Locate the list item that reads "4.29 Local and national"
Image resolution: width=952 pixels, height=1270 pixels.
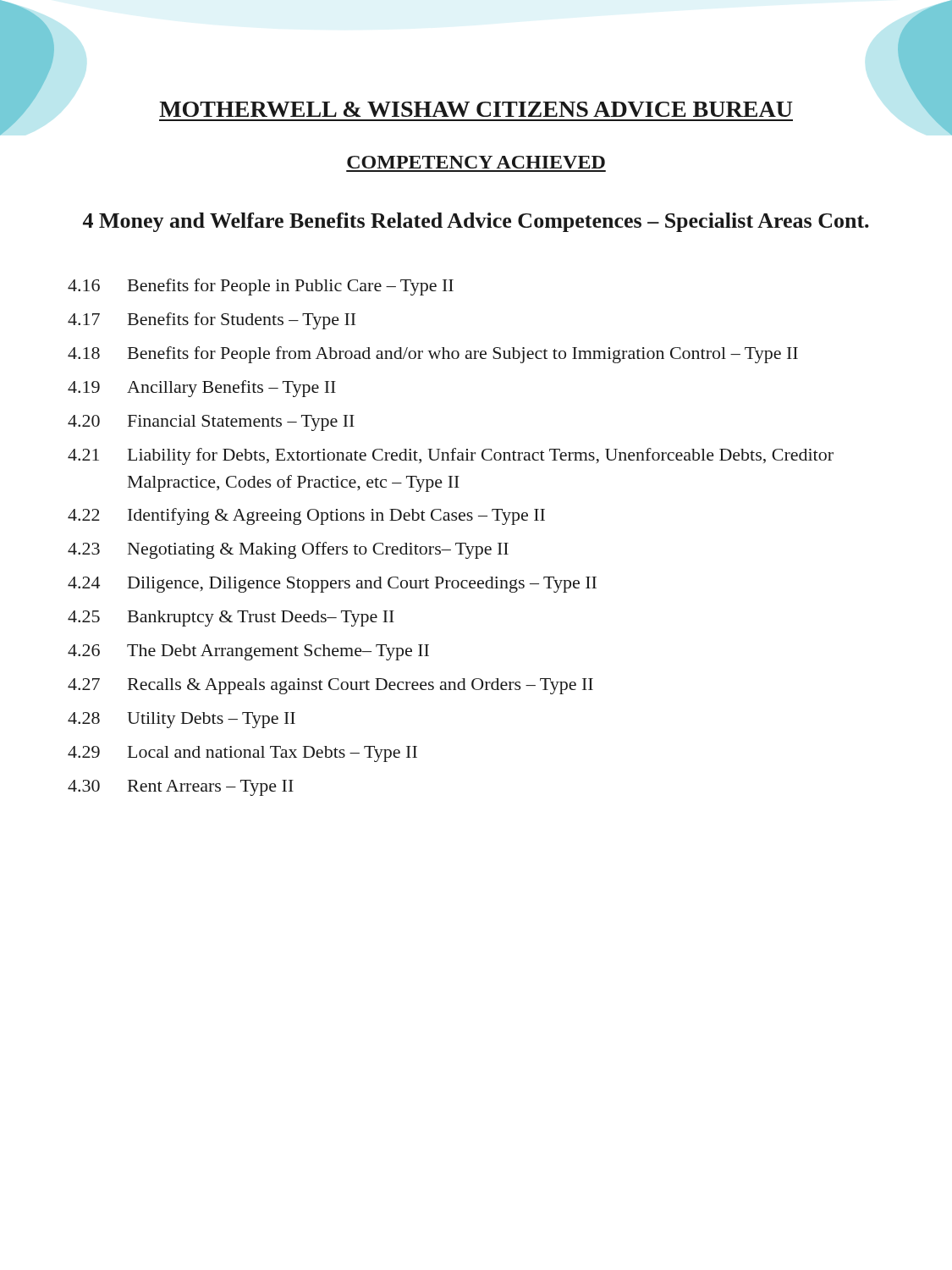[x=242, y=754]
